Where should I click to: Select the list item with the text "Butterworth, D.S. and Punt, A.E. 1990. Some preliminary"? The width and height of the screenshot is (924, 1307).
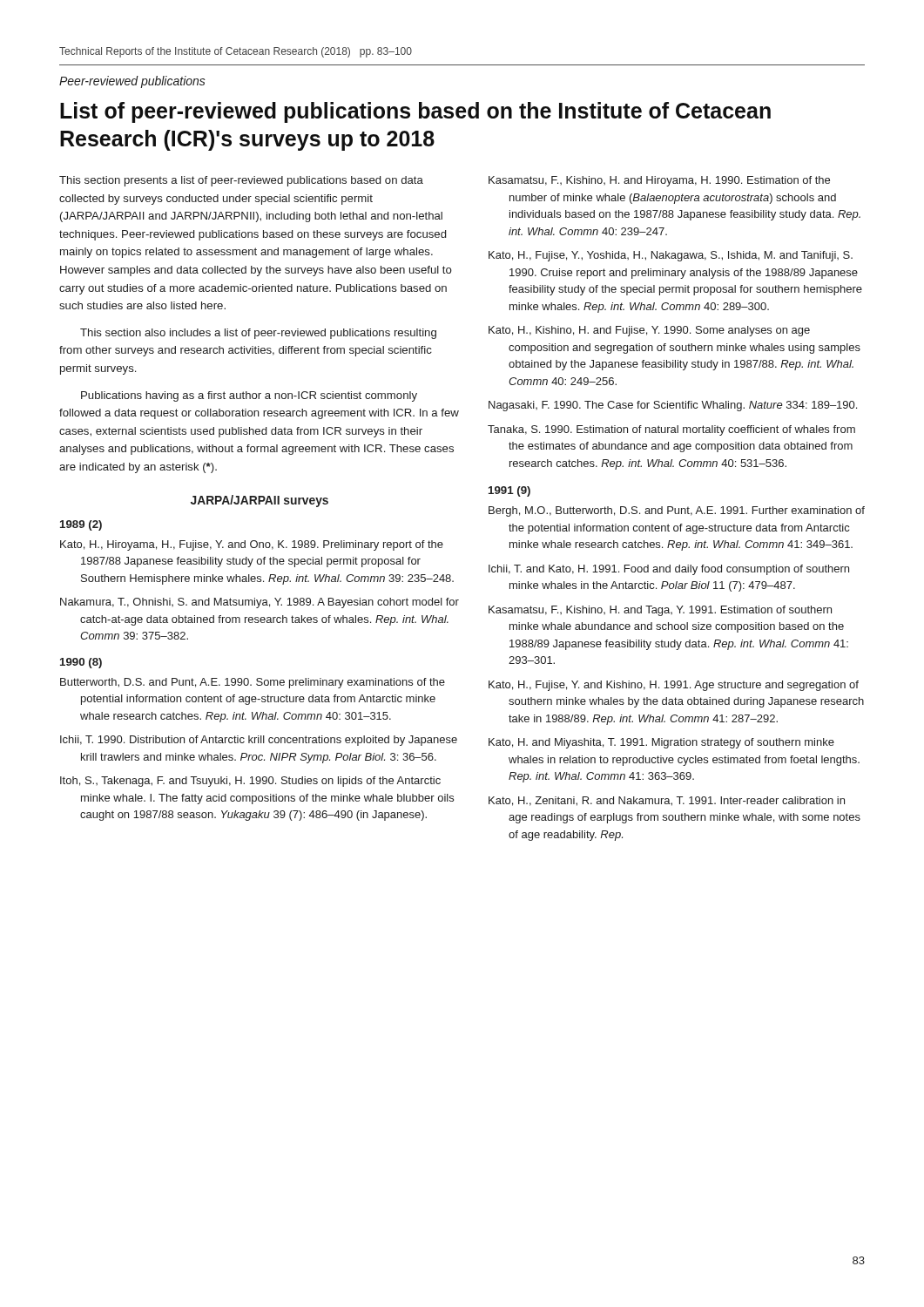(252, 698)
